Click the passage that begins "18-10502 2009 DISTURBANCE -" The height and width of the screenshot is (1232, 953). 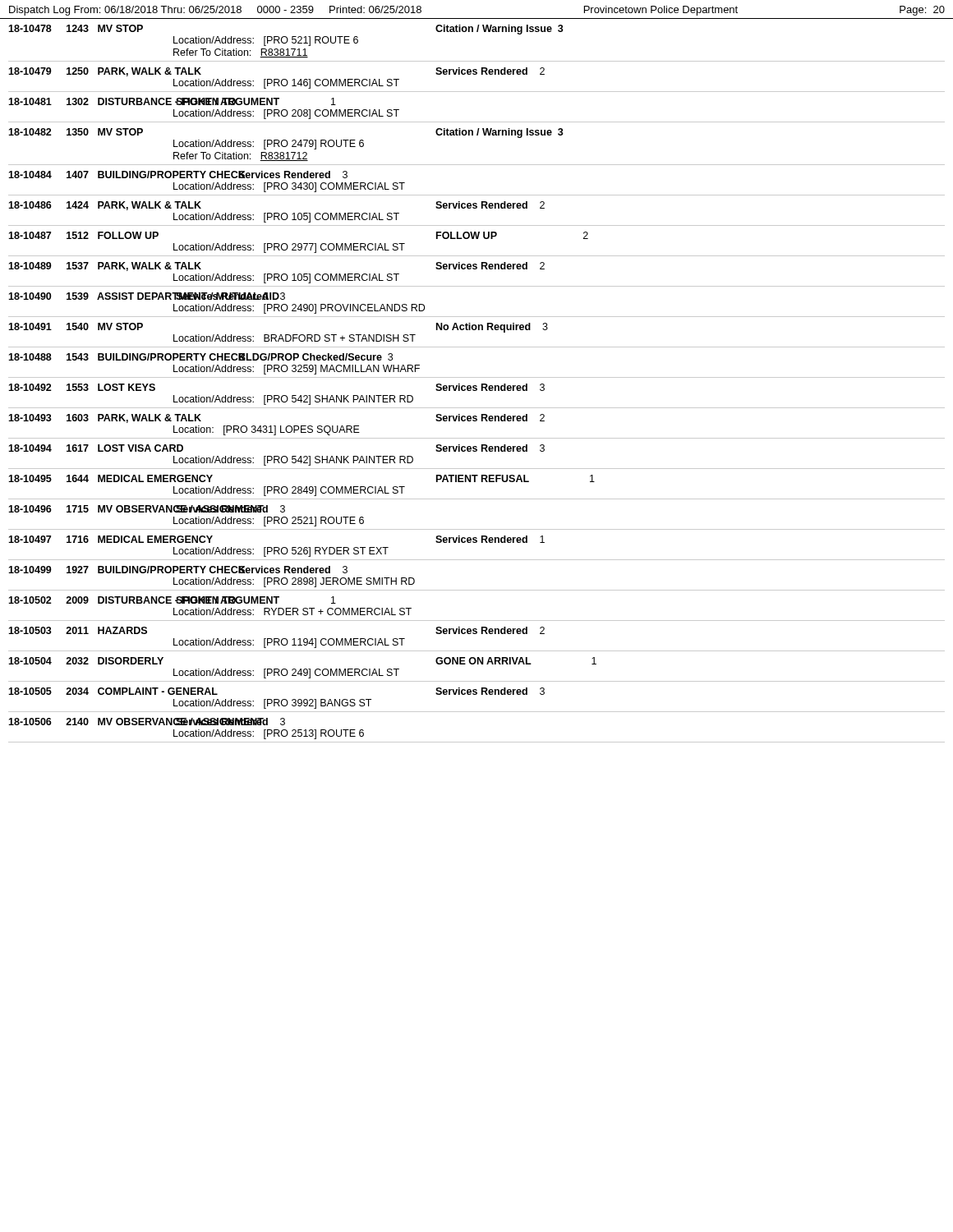(172, 600)
